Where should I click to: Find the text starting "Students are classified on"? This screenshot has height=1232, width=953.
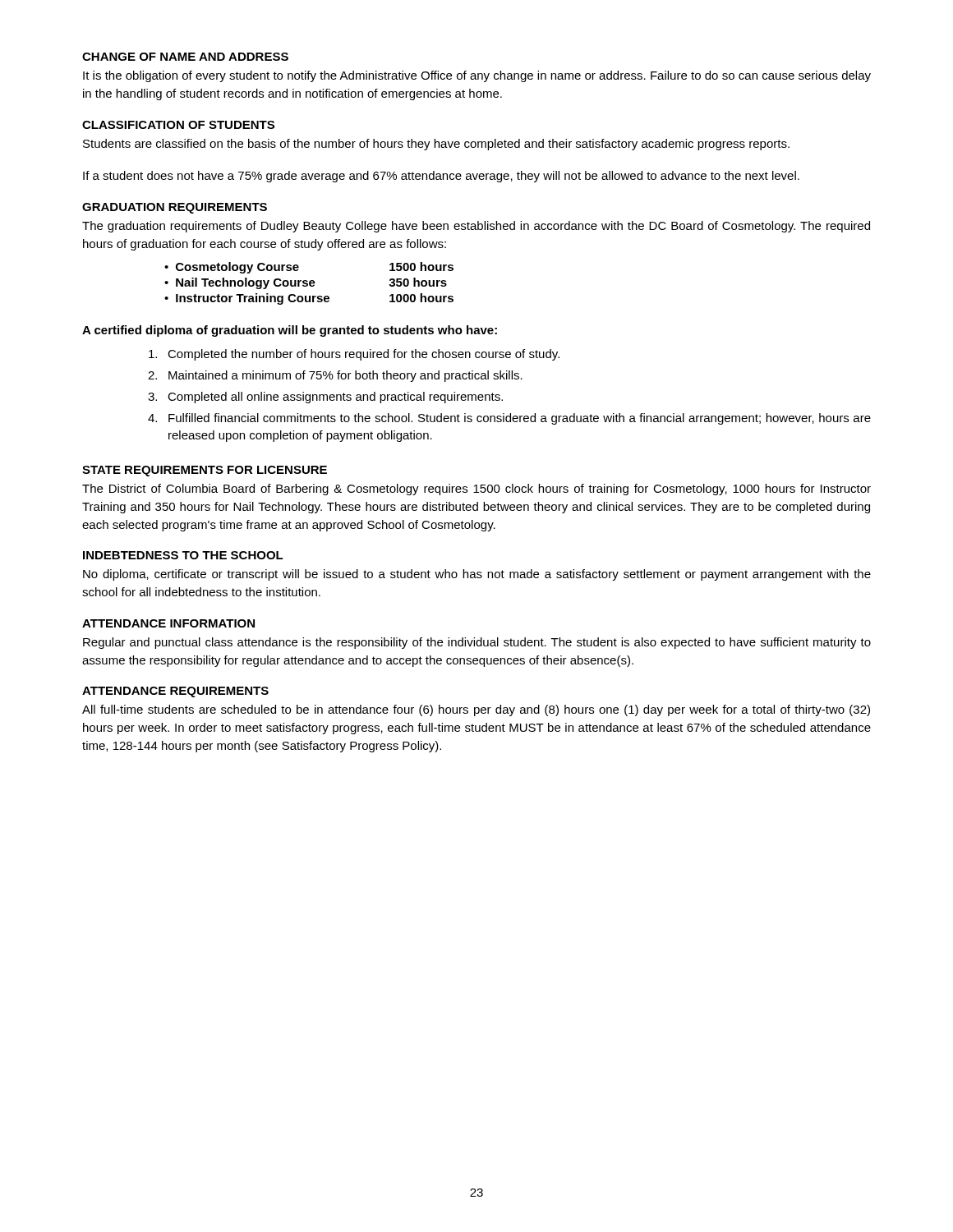click(436, 143)
